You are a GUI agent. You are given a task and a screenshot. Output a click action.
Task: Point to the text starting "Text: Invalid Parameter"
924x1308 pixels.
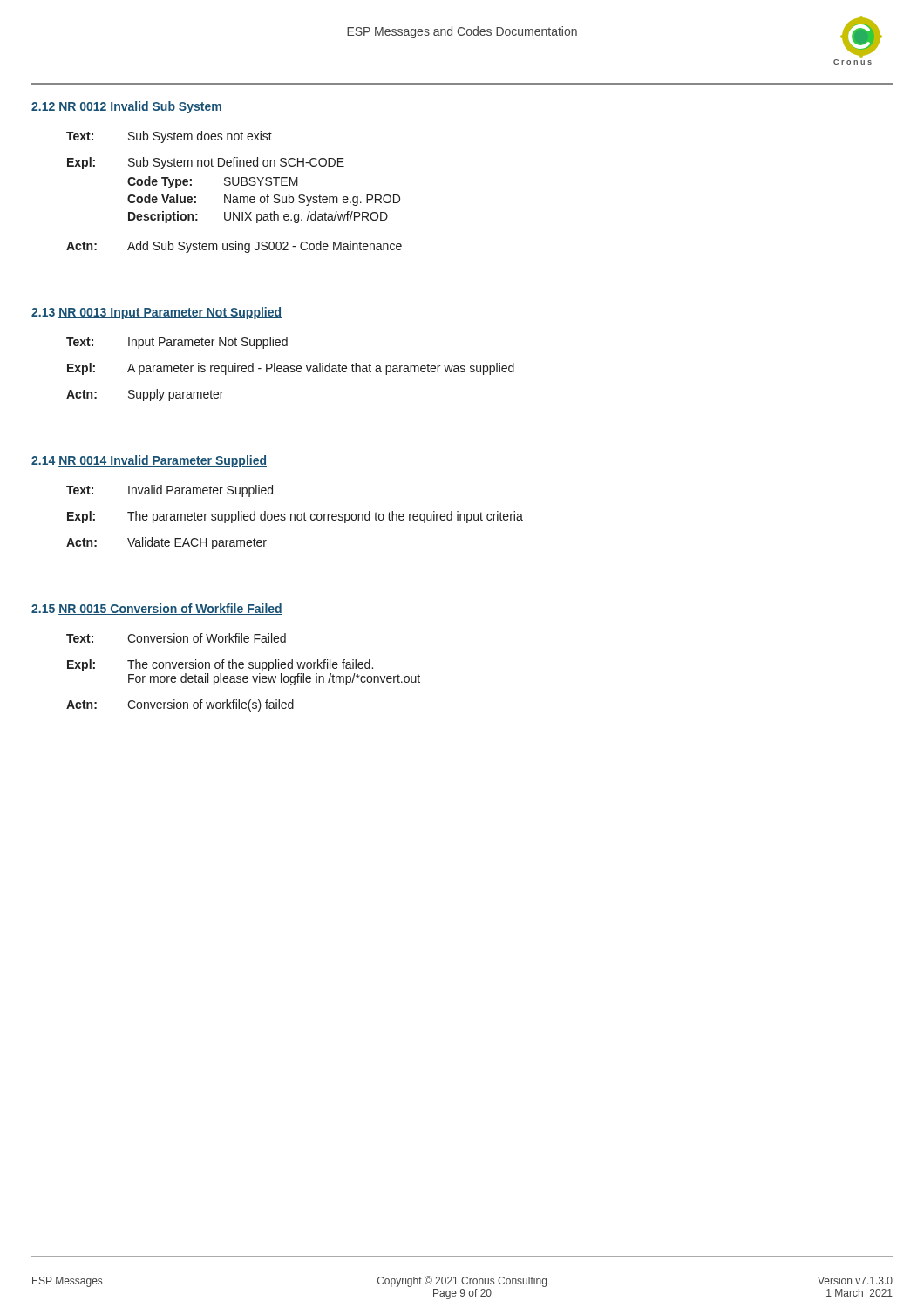170,491
